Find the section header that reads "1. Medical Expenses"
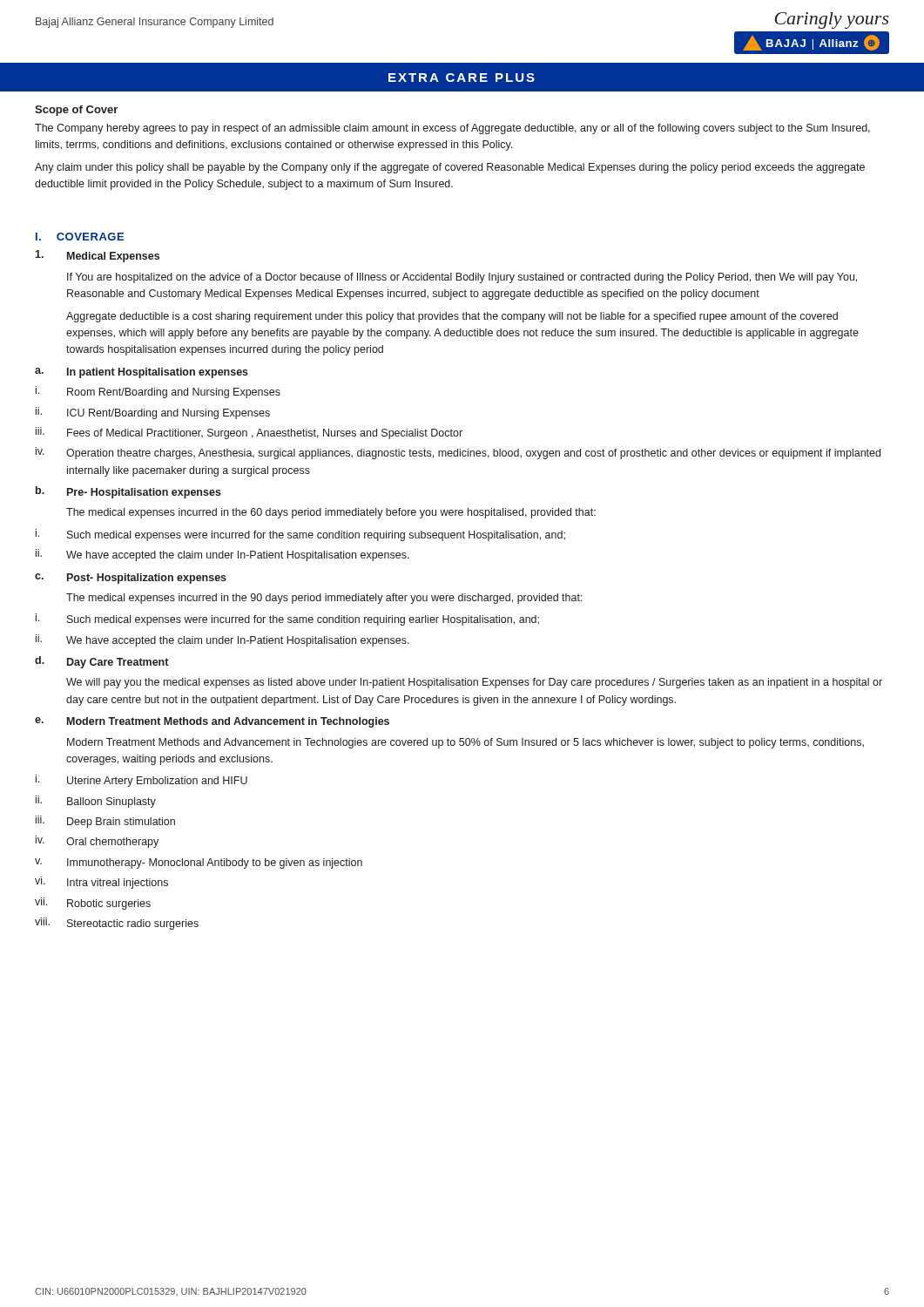This screenshot has height=1307, width=924. pyautogui.click(x=97, y=256)
